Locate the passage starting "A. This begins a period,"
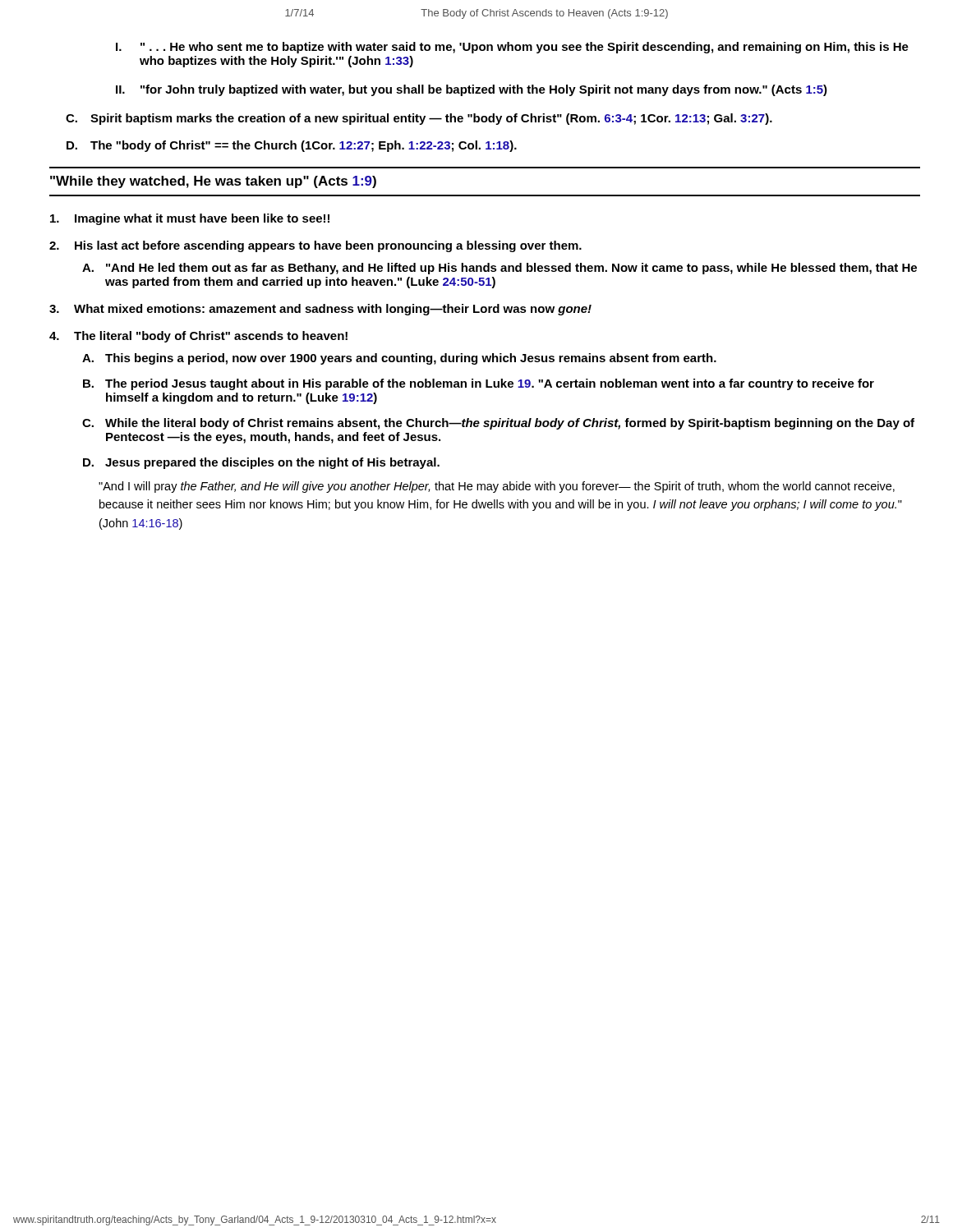 (x=501, y=358)
